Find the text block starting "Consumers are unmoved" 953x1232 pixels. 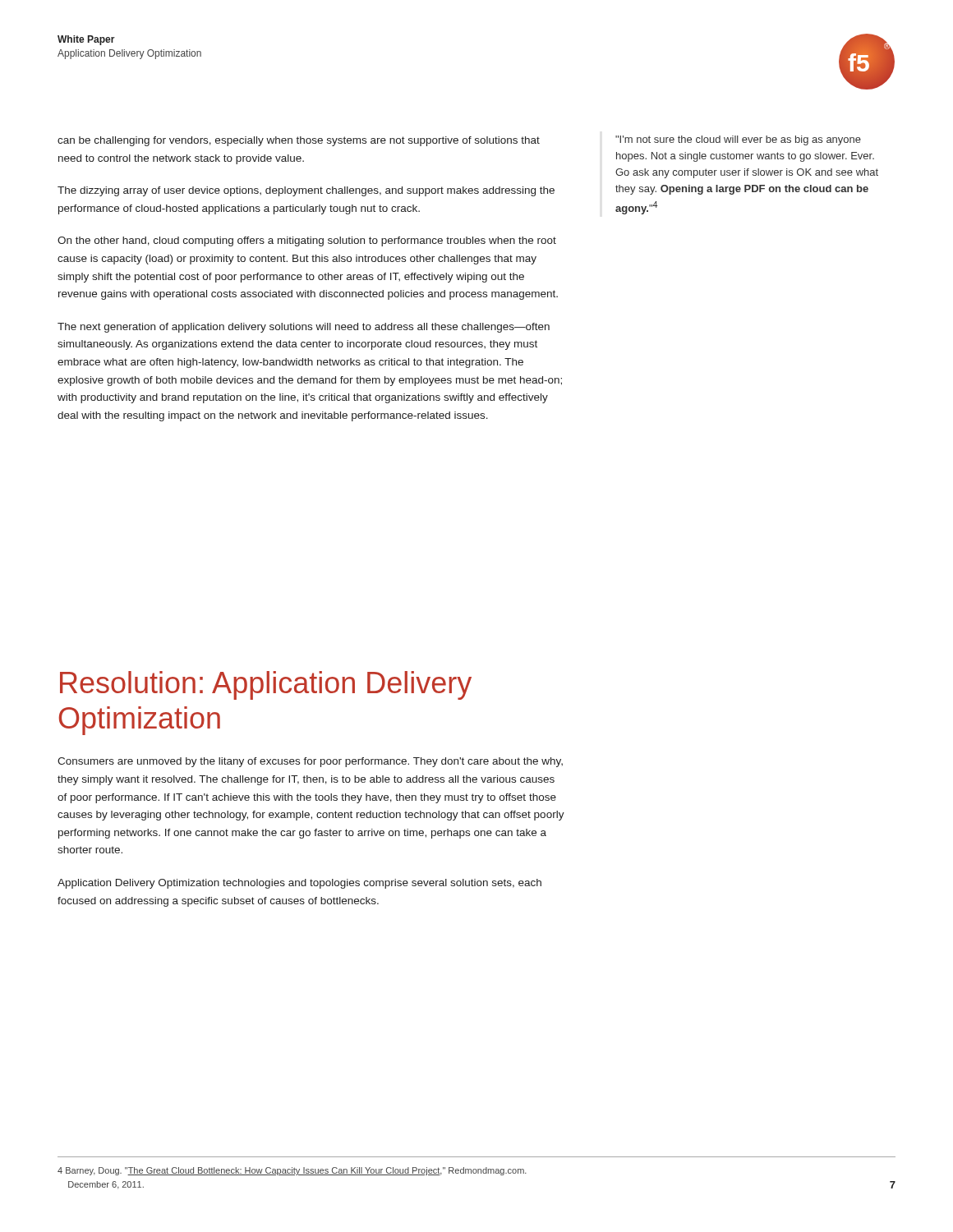[x=311, y=806]
